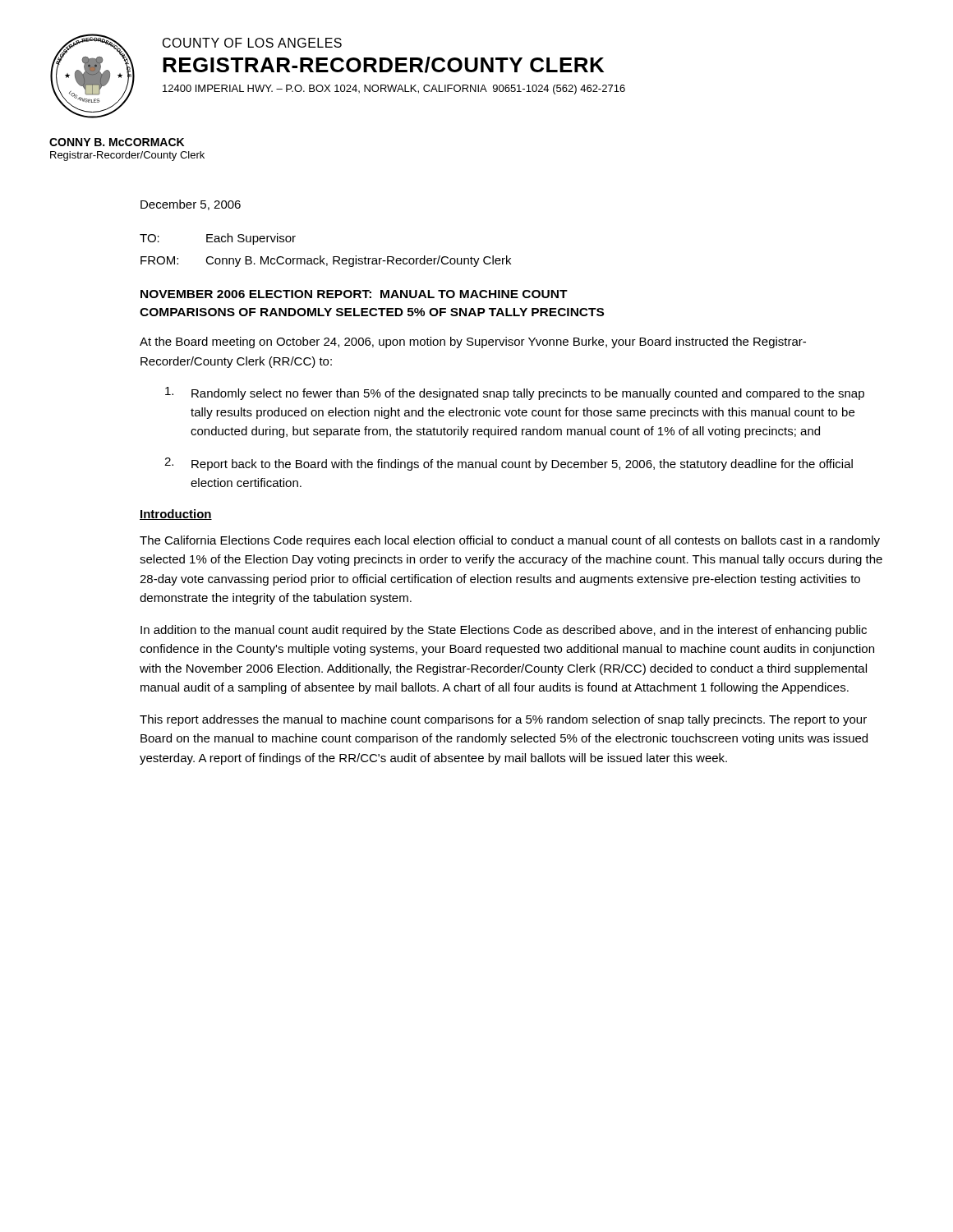Point to the block beginning "2. Report back to the Board with"

tap(526, 473)
